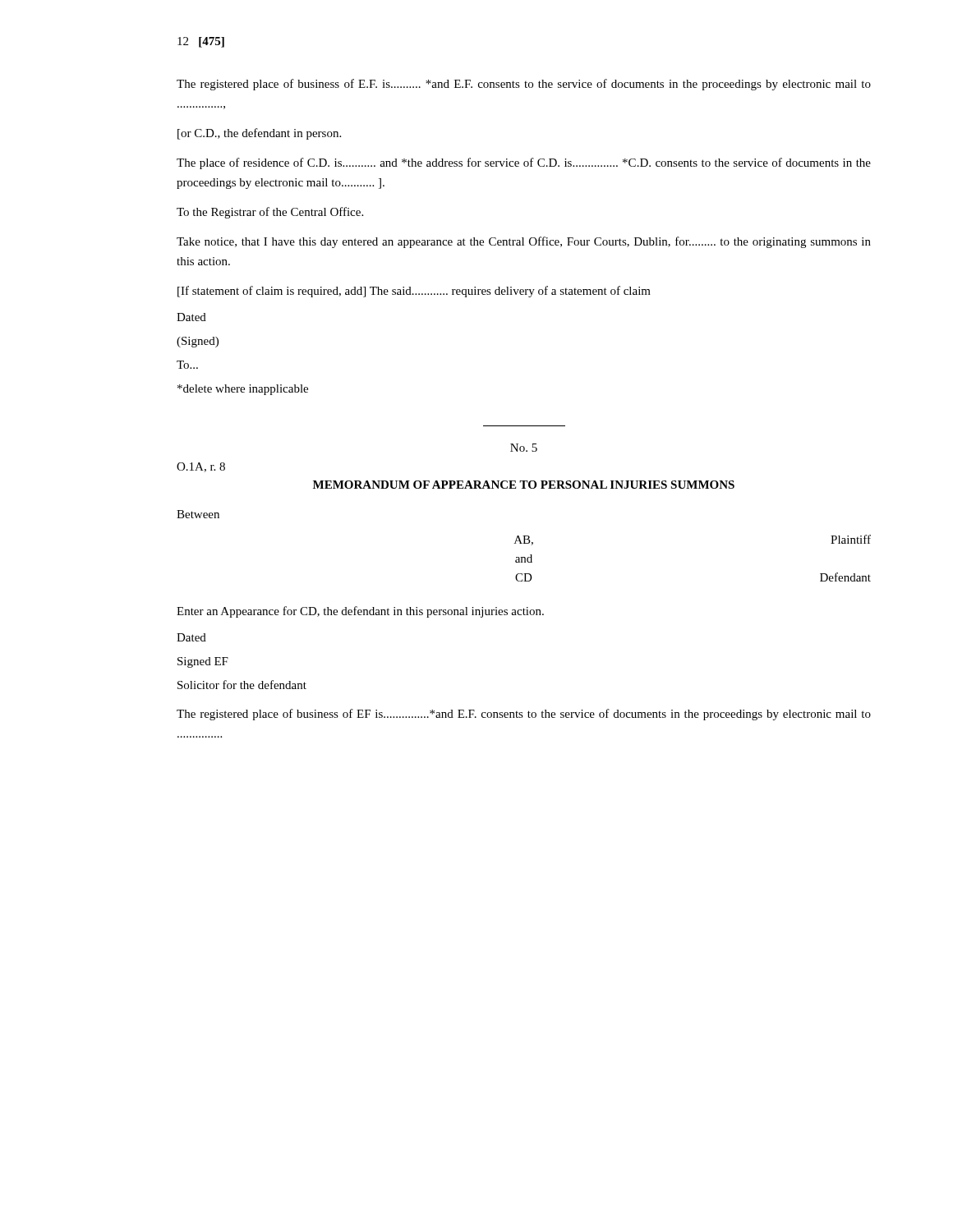Where does it say "Solicitor for the defendant"?
953x1232 pixels.
[241, 685]
